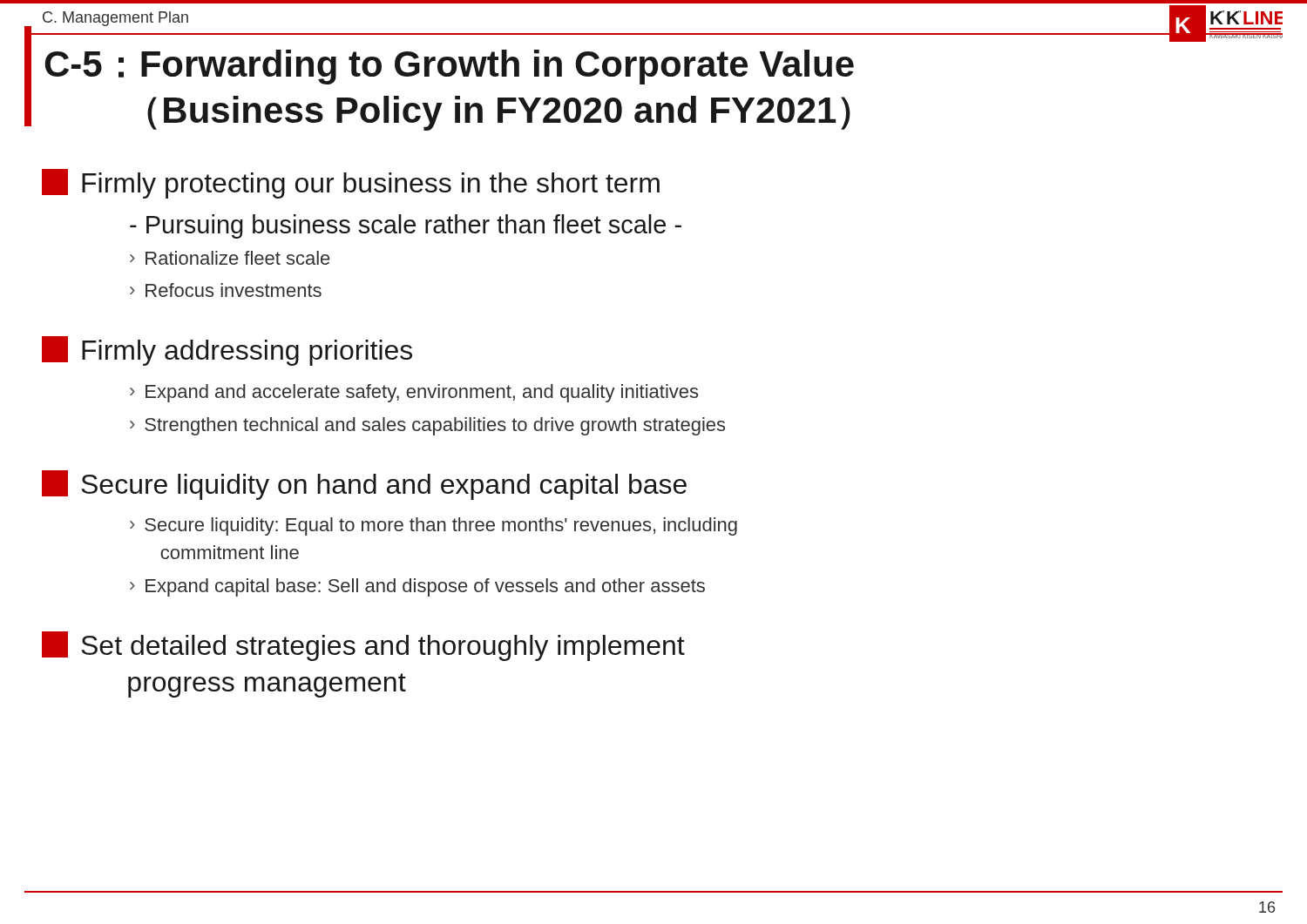Navigate to the element starting "Secure liquidity on hand and expand capital base"
Screen dimensions: 924x1307
(654, 533)
